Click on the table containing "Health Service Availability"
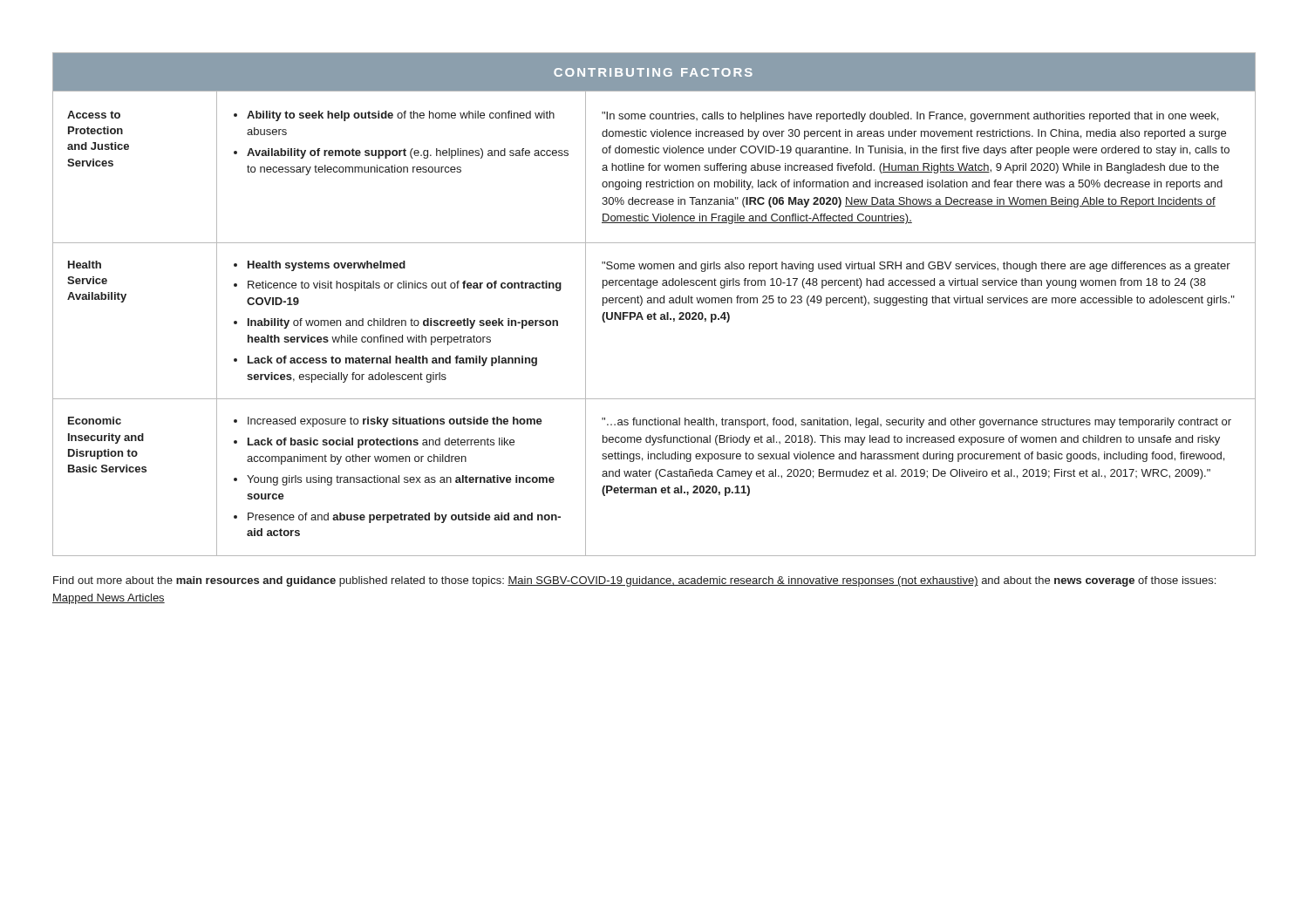Image resolution: width=1308 pixels, height=924 pixels. [x=654, y=304]
